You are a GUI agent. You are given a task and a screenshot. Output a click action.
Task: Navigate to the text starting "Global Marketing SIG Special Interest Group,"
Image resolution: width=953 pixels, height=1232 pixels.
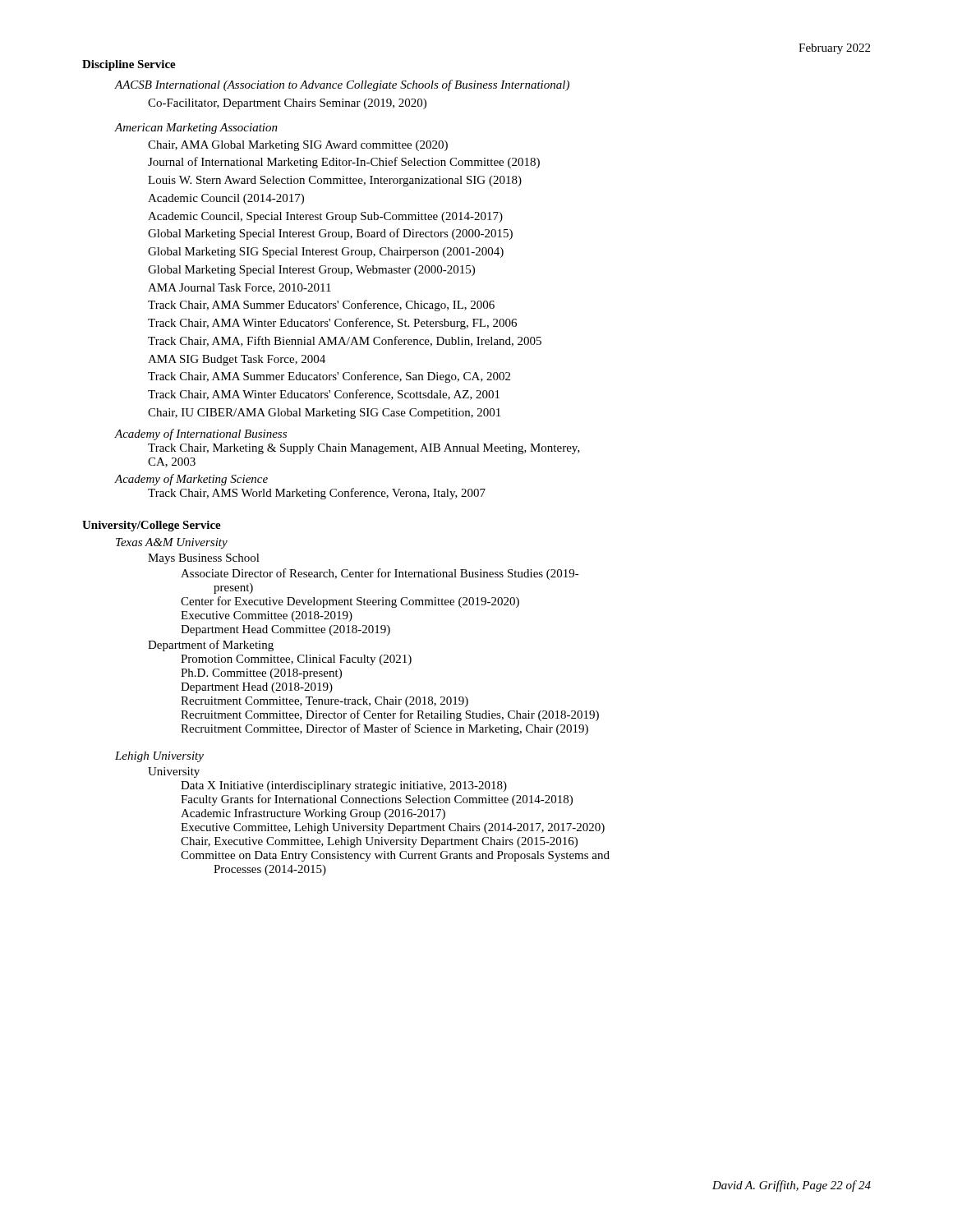coord(326,251)
